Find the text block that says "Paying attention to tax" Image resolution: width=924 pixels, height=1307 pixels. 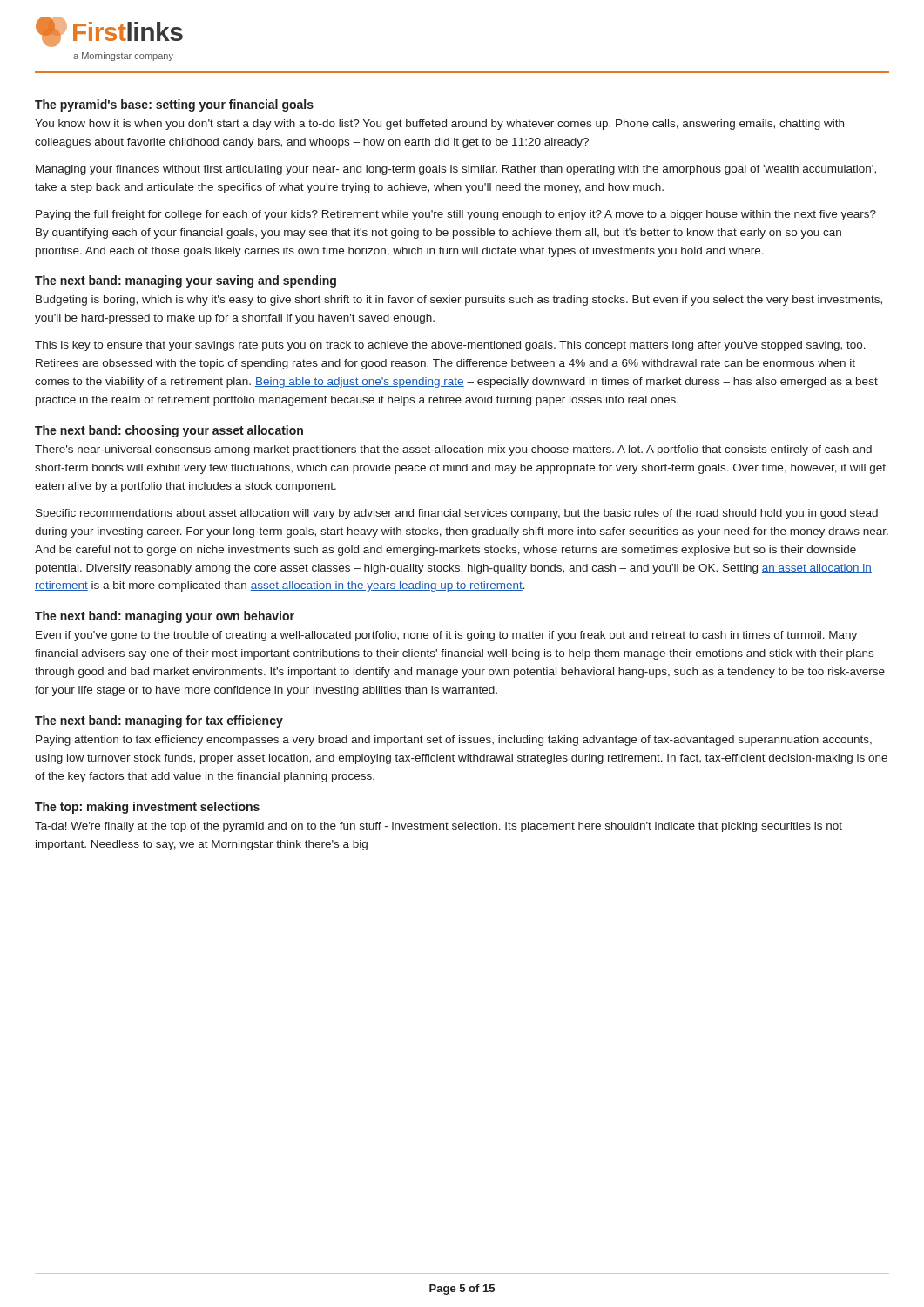[461, 758]
